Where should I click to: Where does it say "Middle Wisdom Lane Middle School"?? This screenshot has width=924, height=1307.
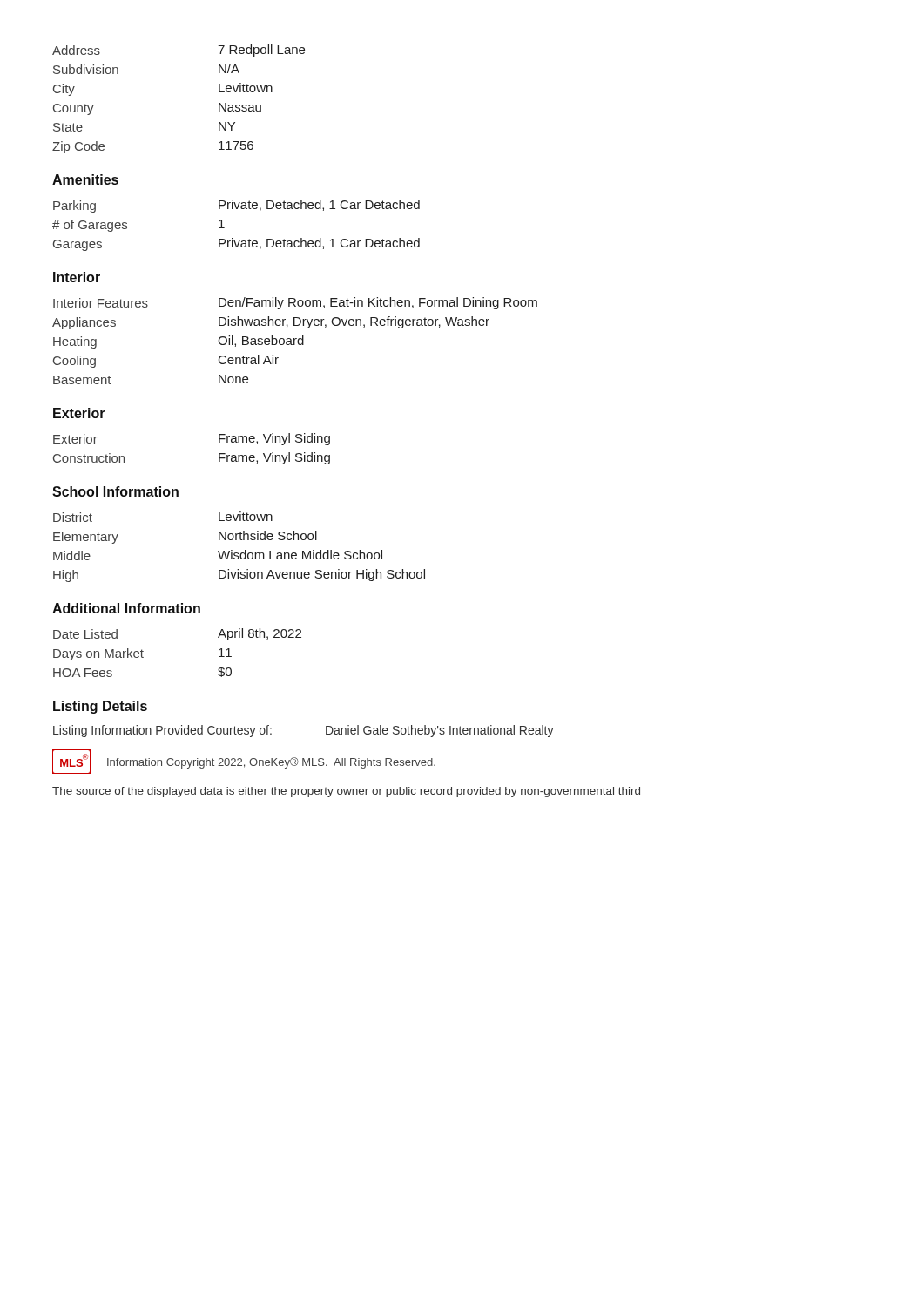point(218,555)
